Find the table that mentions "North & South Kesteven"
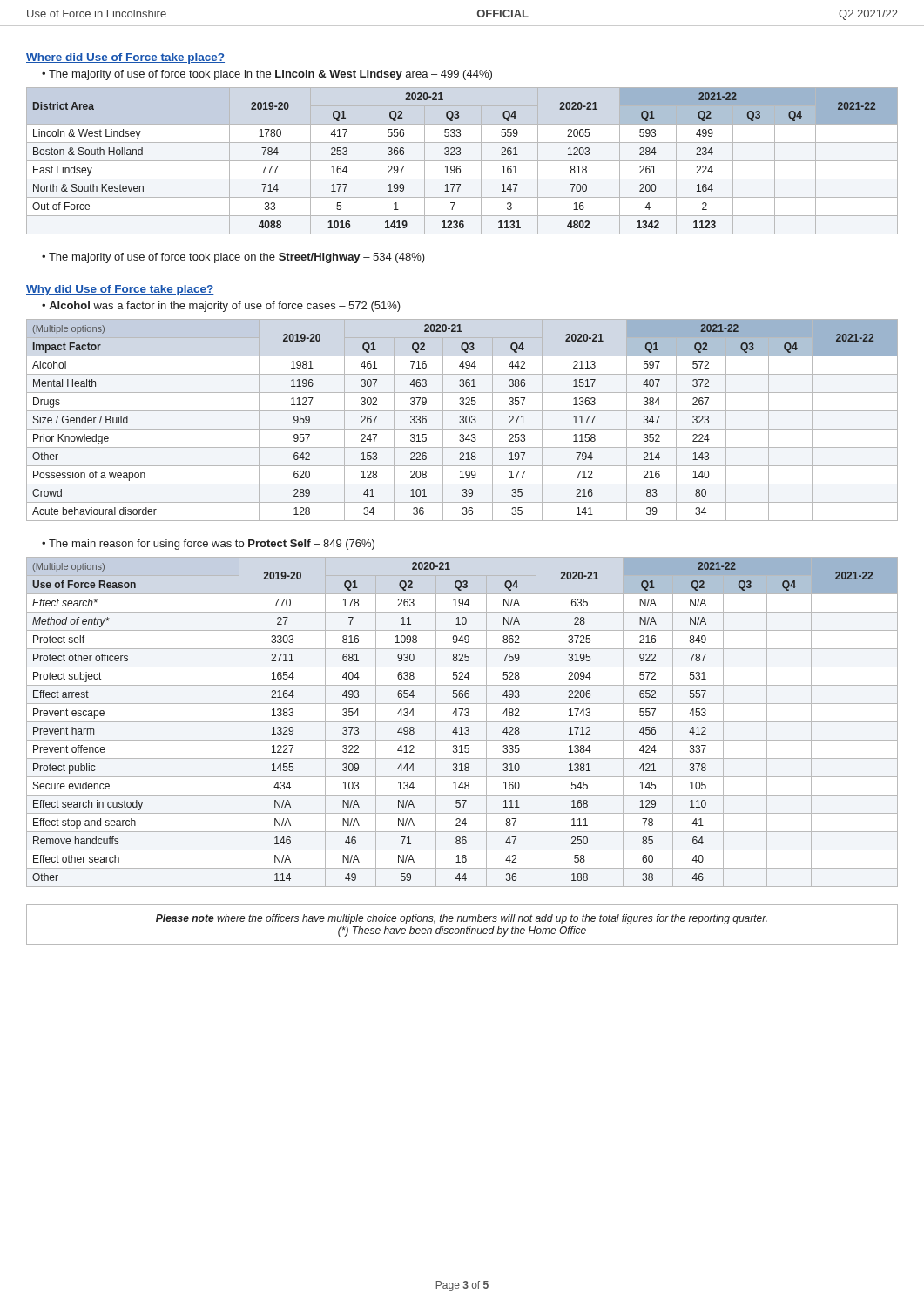 462,161
